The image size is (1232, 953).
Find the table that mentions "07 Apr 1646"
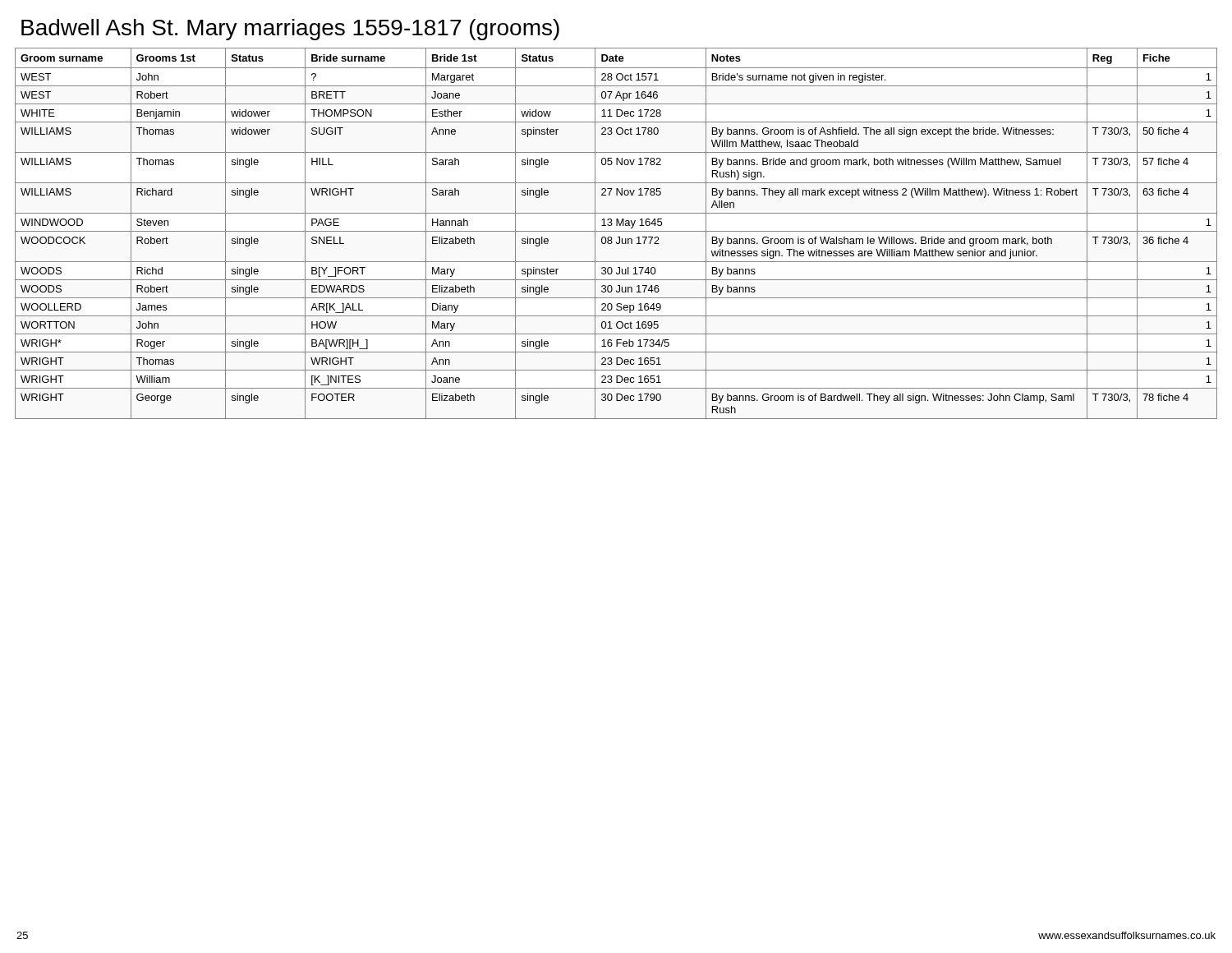point(616,233)
